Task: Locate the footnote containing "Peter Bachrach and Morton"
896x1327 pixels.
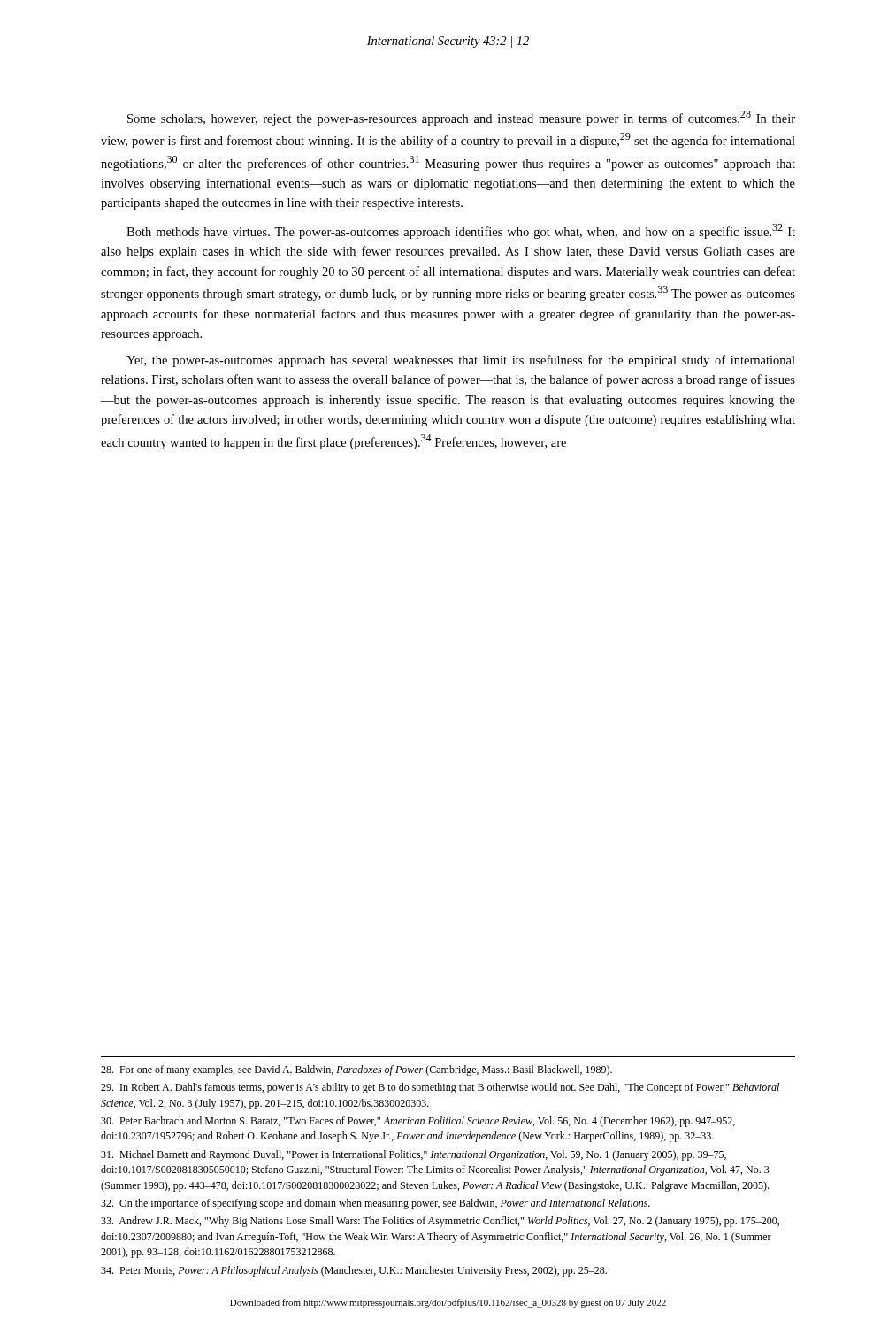Action: (418, 1129)
